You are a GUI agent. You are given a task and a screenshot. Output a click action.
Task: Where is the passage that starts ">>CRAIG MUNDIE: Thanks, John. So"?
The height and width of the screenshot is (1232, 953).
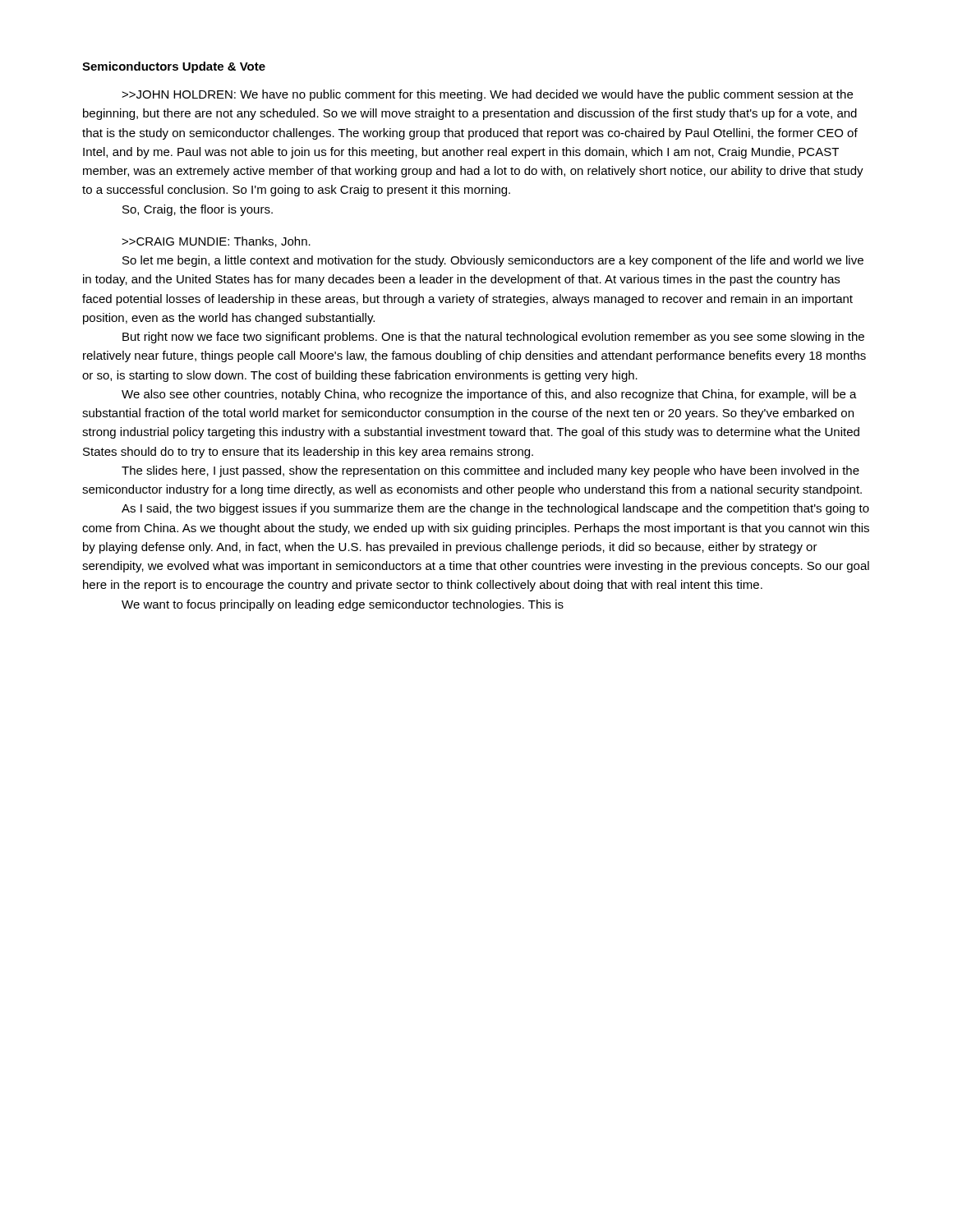pos(476,279)
